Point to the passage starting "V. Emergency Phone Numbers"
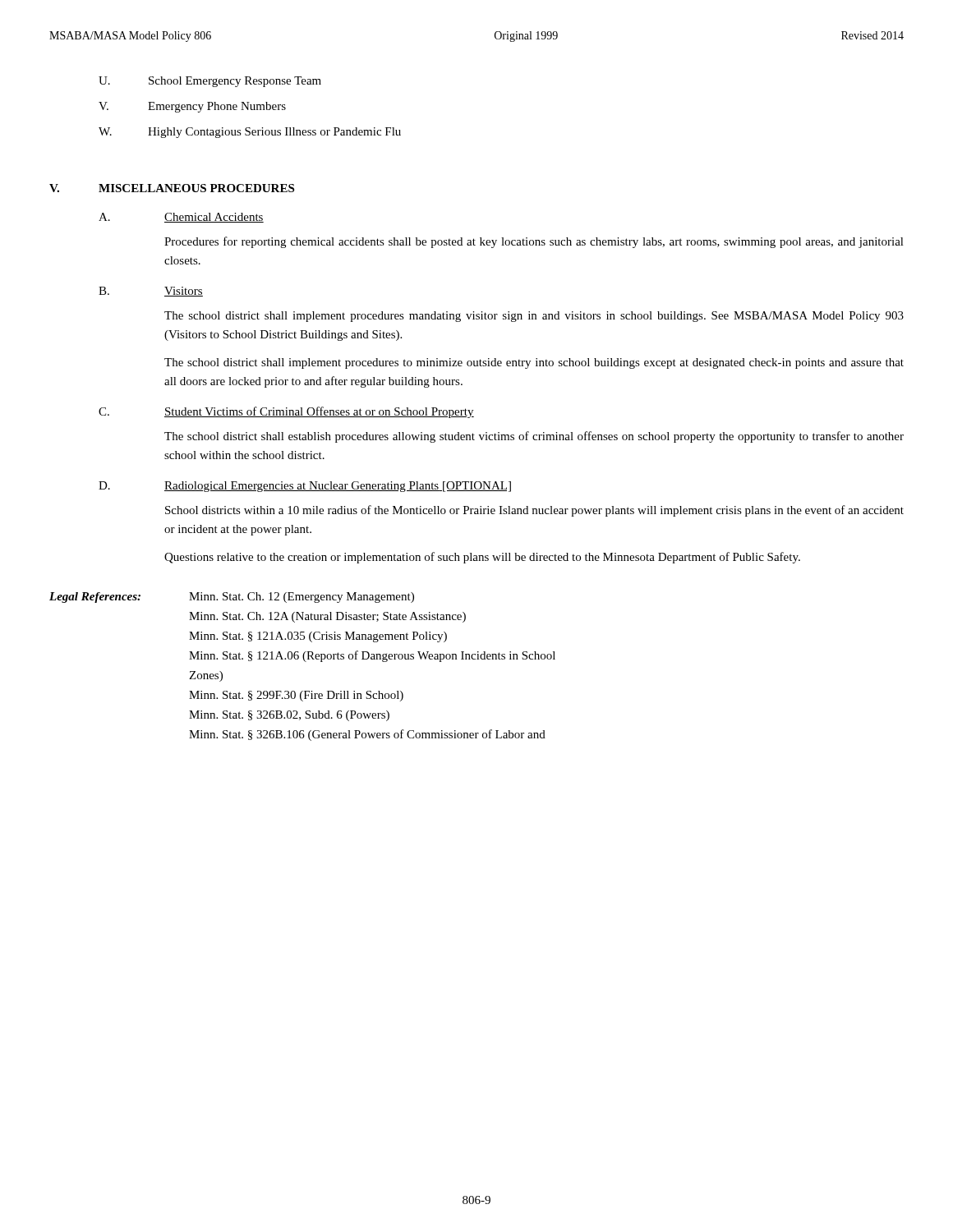 coord(192,106)
